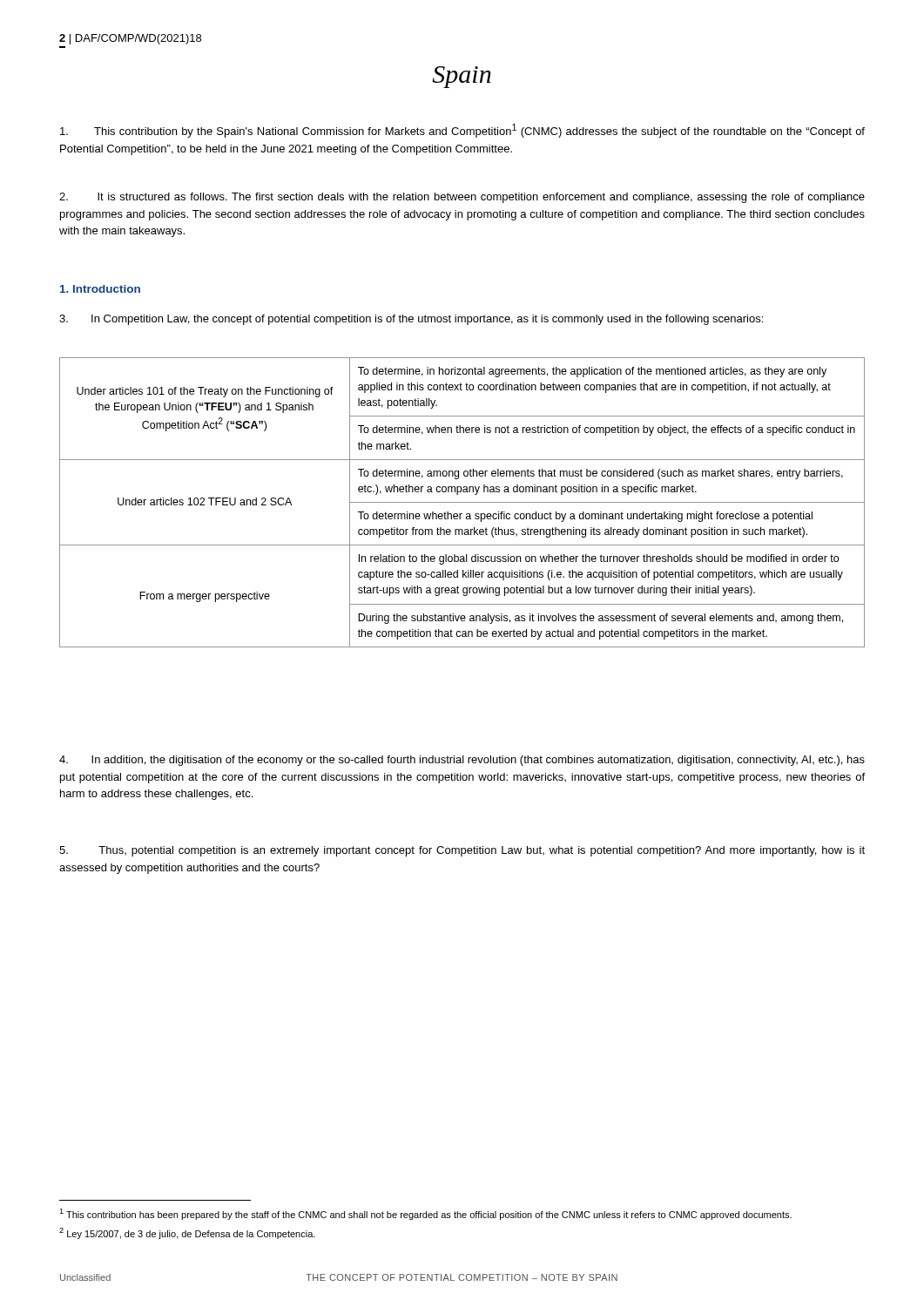Click the passage that begins "This contribution by the"

point(462,138)
